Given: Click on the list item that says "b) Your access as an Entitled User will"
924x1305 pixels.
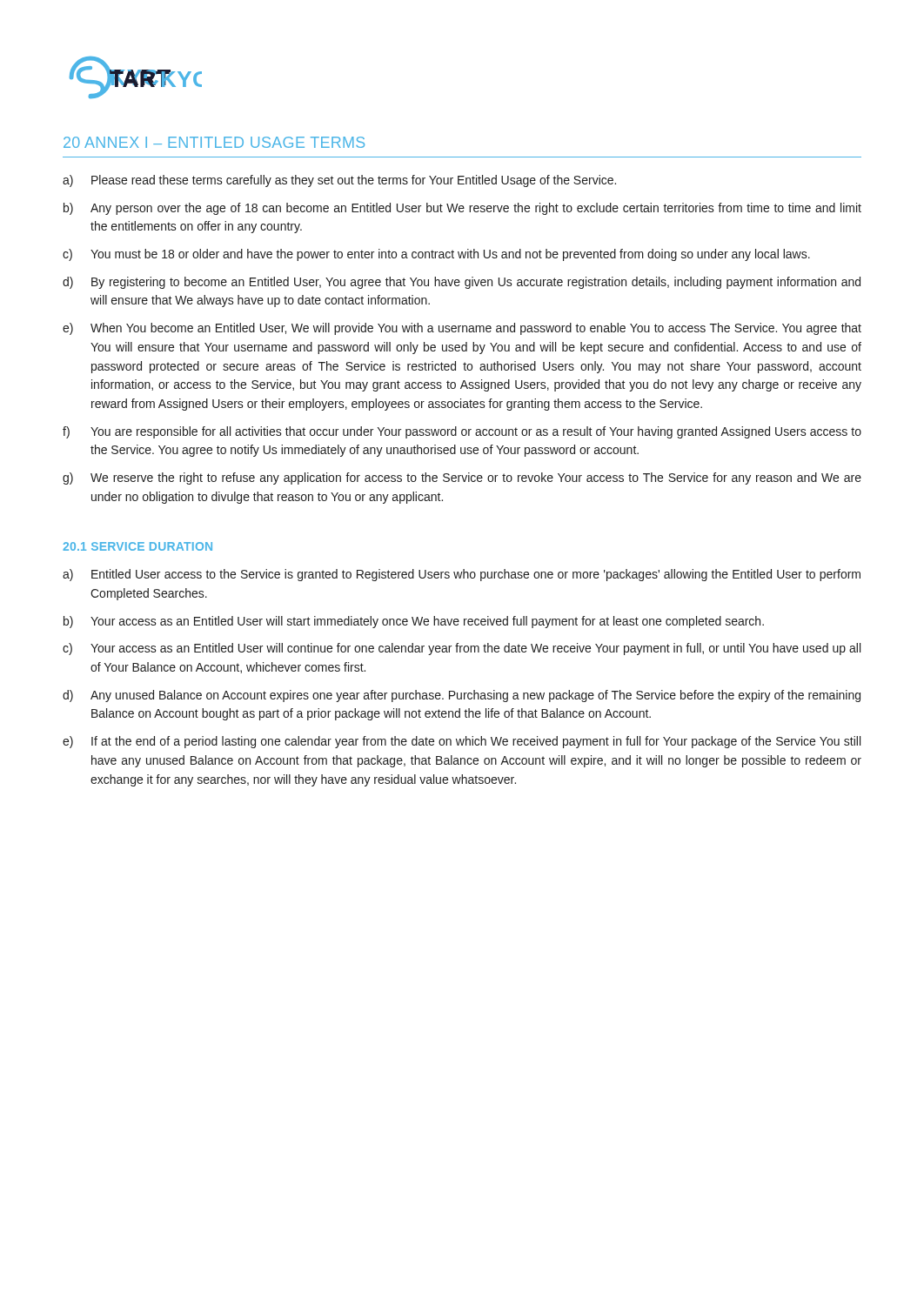Looking at the screenshot, I should [x=462, y=622].
